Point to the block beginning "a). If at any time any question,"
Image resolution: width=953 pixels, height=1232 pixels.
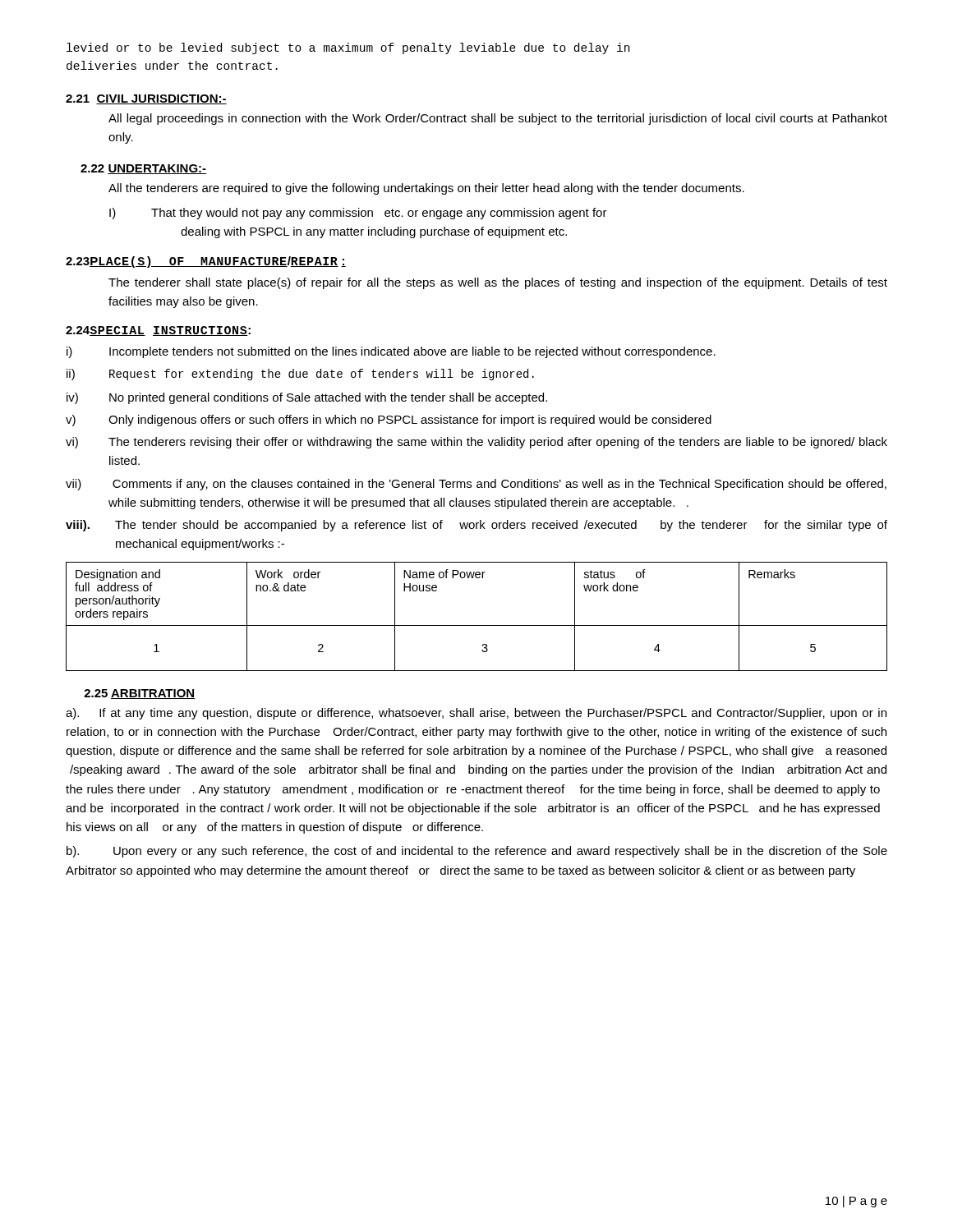click(x=476, y=770)
